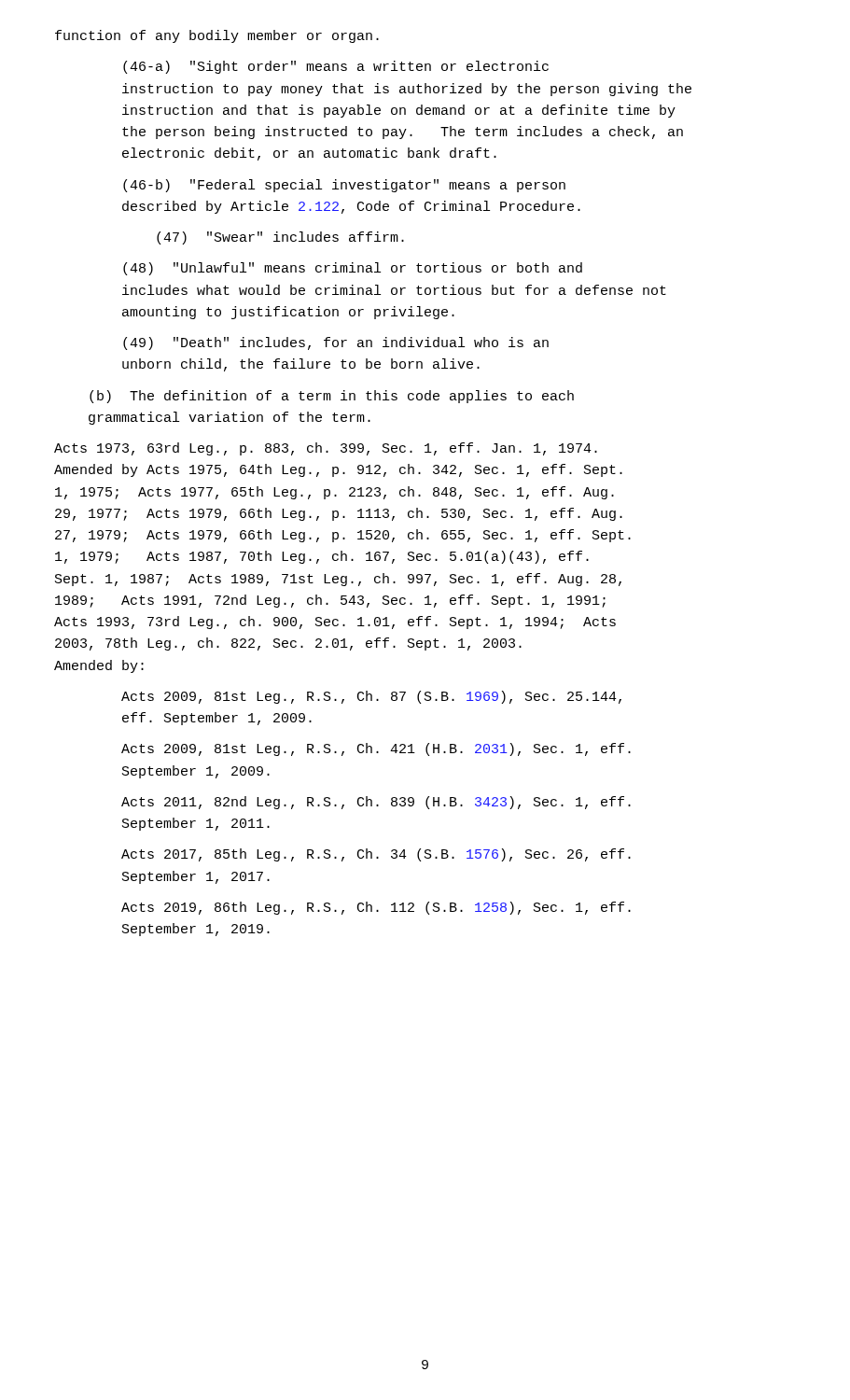
Task: Select the text block with the text "Acts 2019, 86th Leg.,"
Action: (377, 919)
